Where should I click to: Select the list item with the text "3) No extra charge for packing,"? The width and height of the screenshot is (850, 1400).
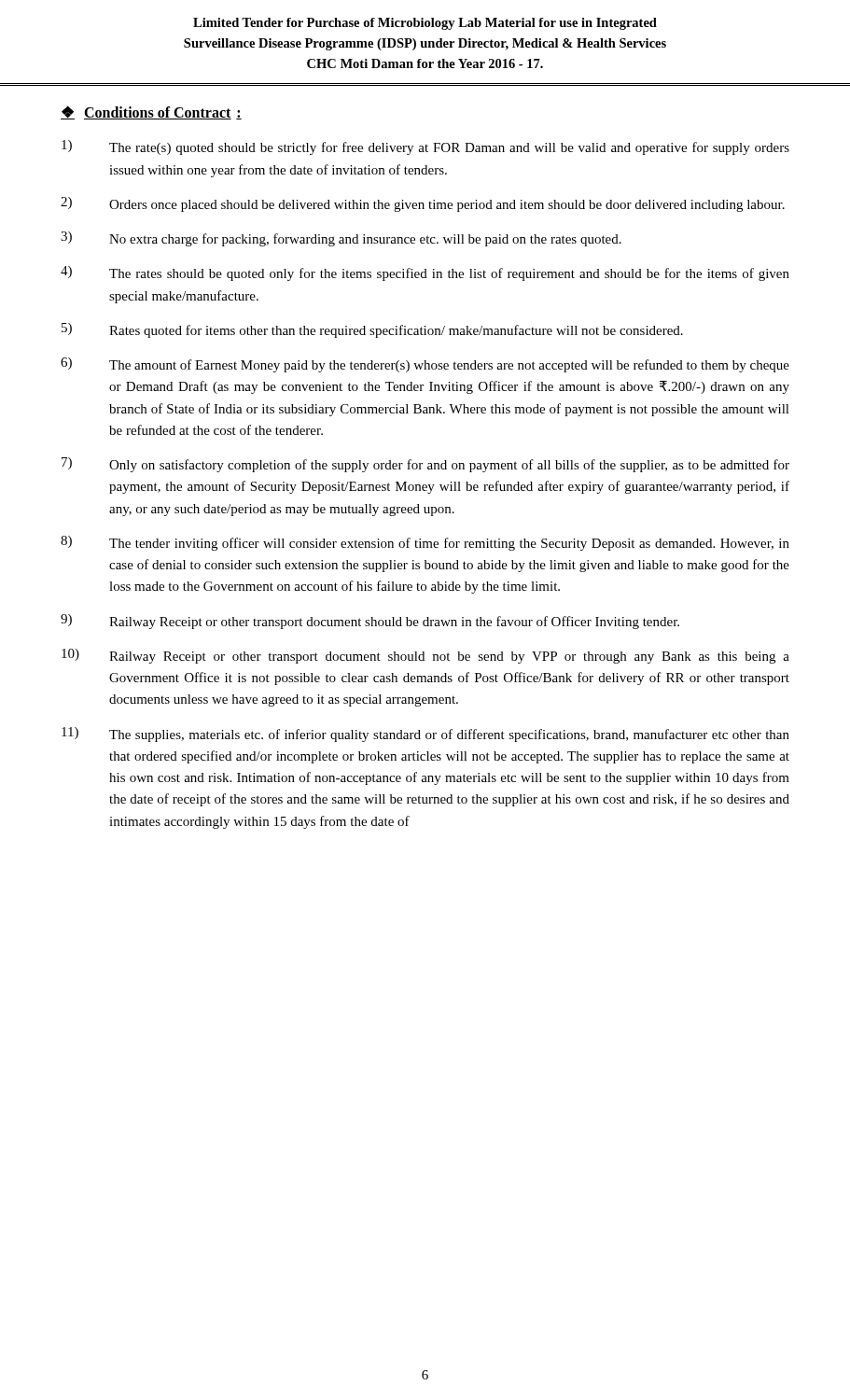(x=425, y=239)
